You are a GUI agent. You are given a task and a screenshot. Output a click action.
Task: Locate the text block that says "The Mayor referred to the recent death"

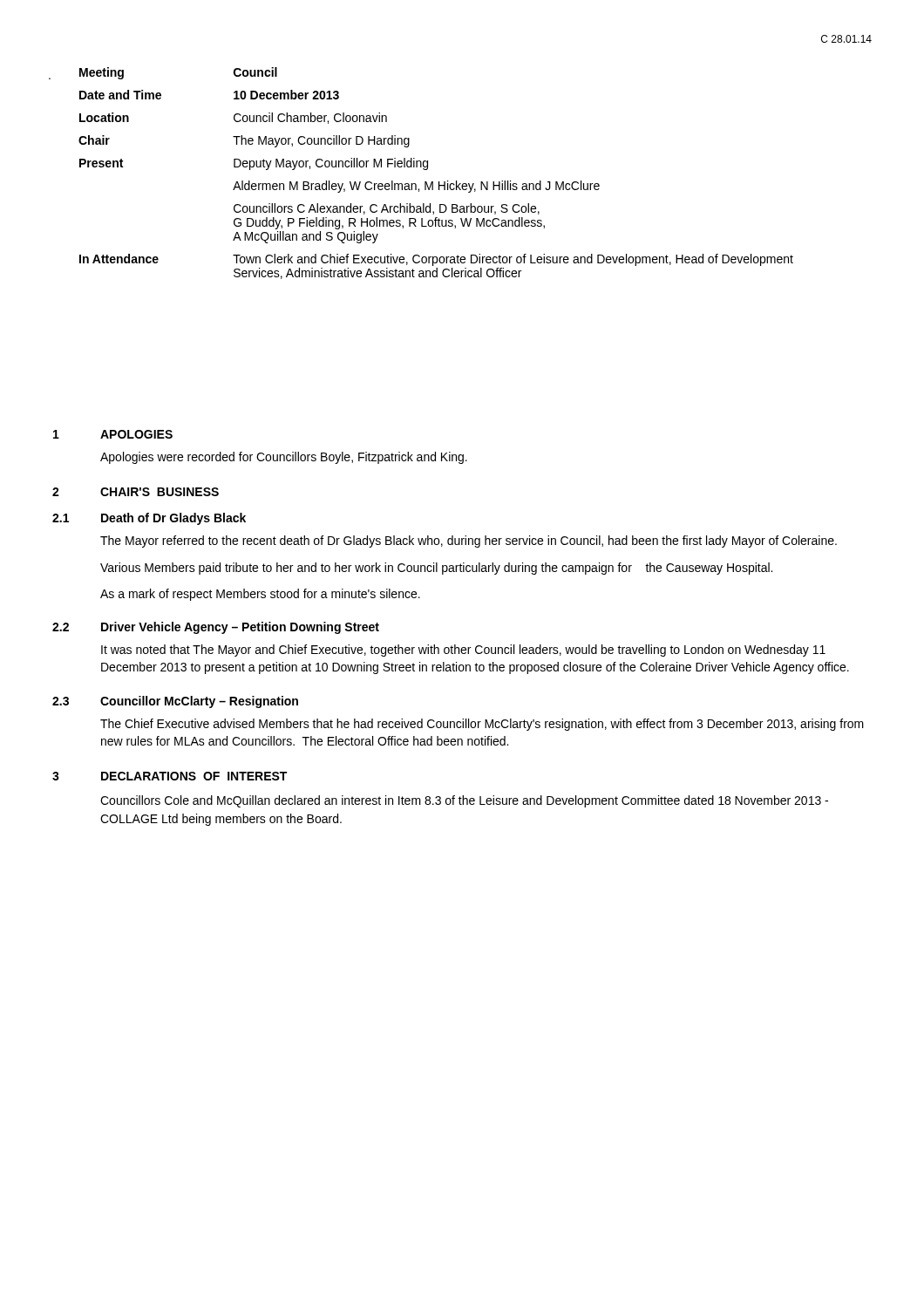click(469, 541)
